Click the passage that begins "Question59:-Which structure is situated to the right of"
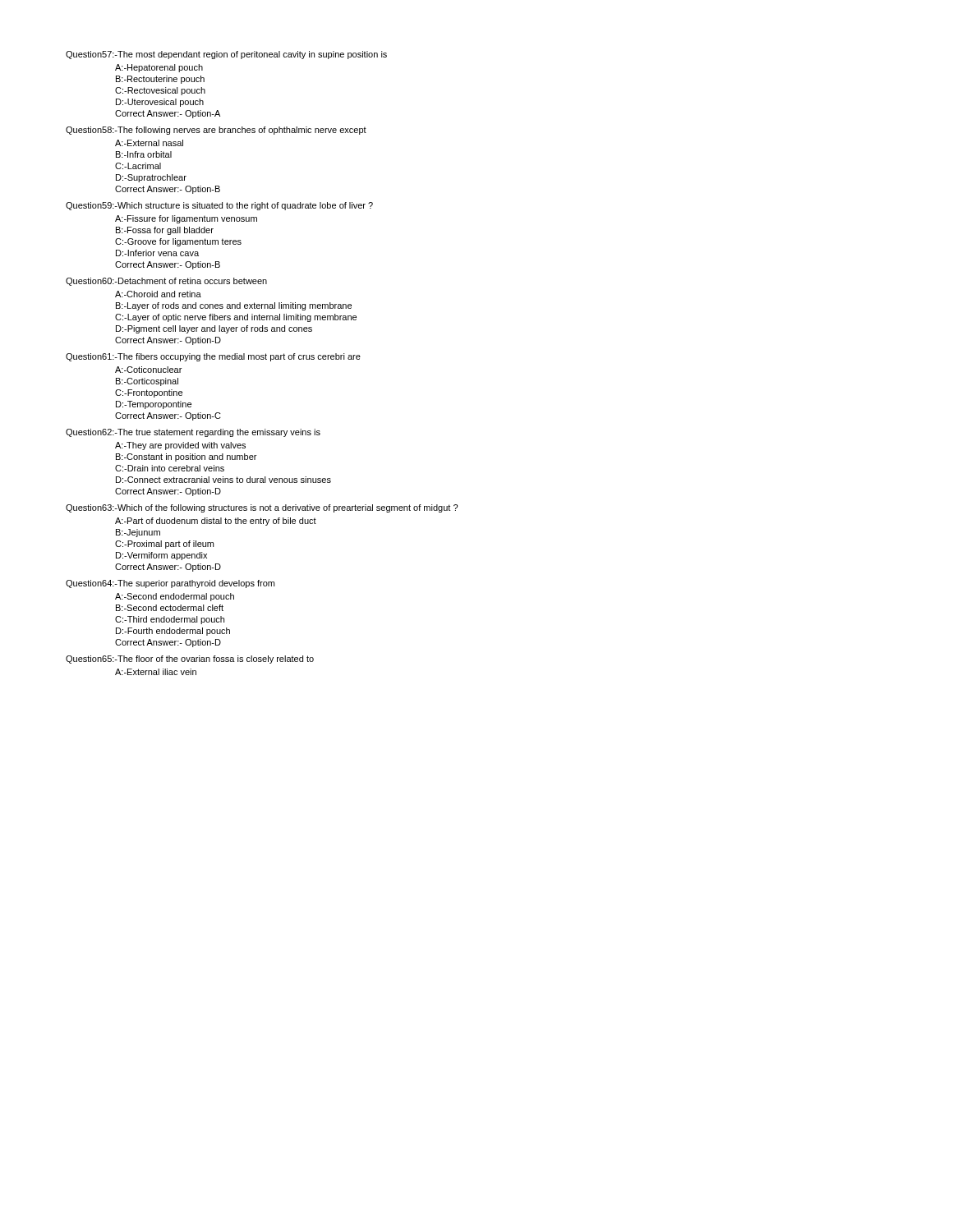This screenshot has height=1232, width=953. [x=219, y=205]
